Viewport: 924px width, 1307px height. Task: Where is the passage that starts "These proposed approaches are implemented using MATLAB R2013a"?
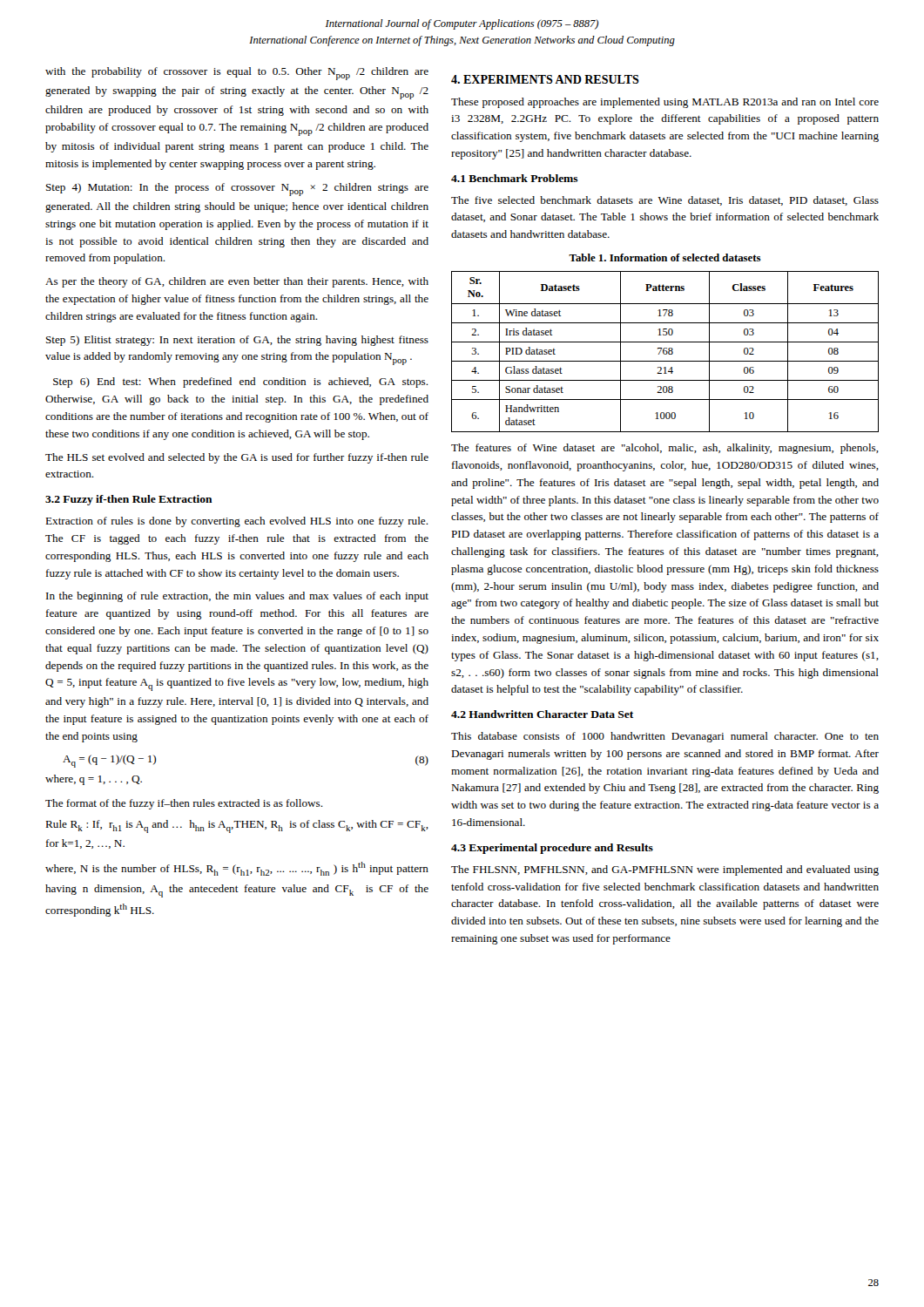click(x=665, y=127)
